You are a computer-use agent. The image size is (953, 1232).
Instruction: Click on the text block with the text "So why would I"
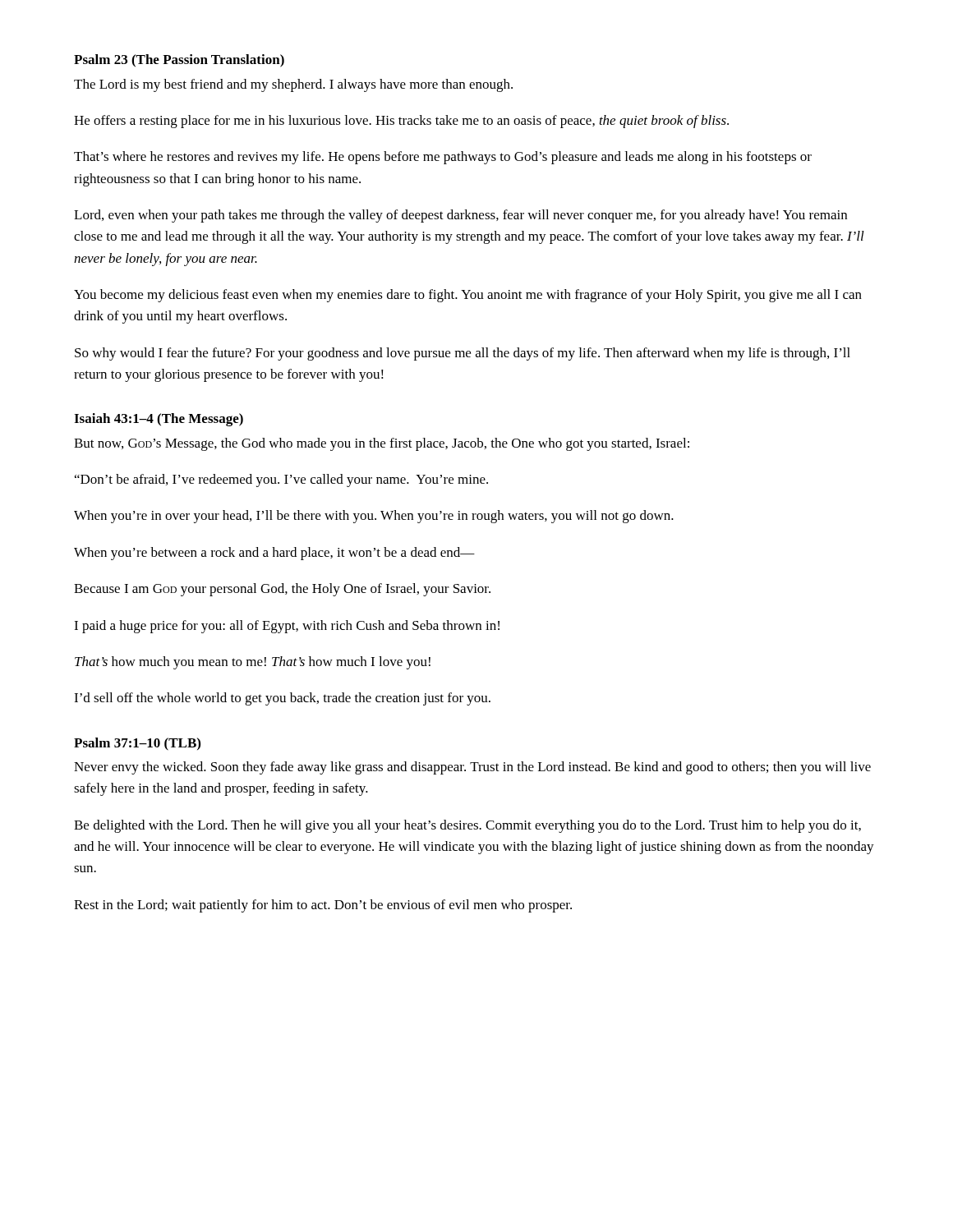(462, 363)
